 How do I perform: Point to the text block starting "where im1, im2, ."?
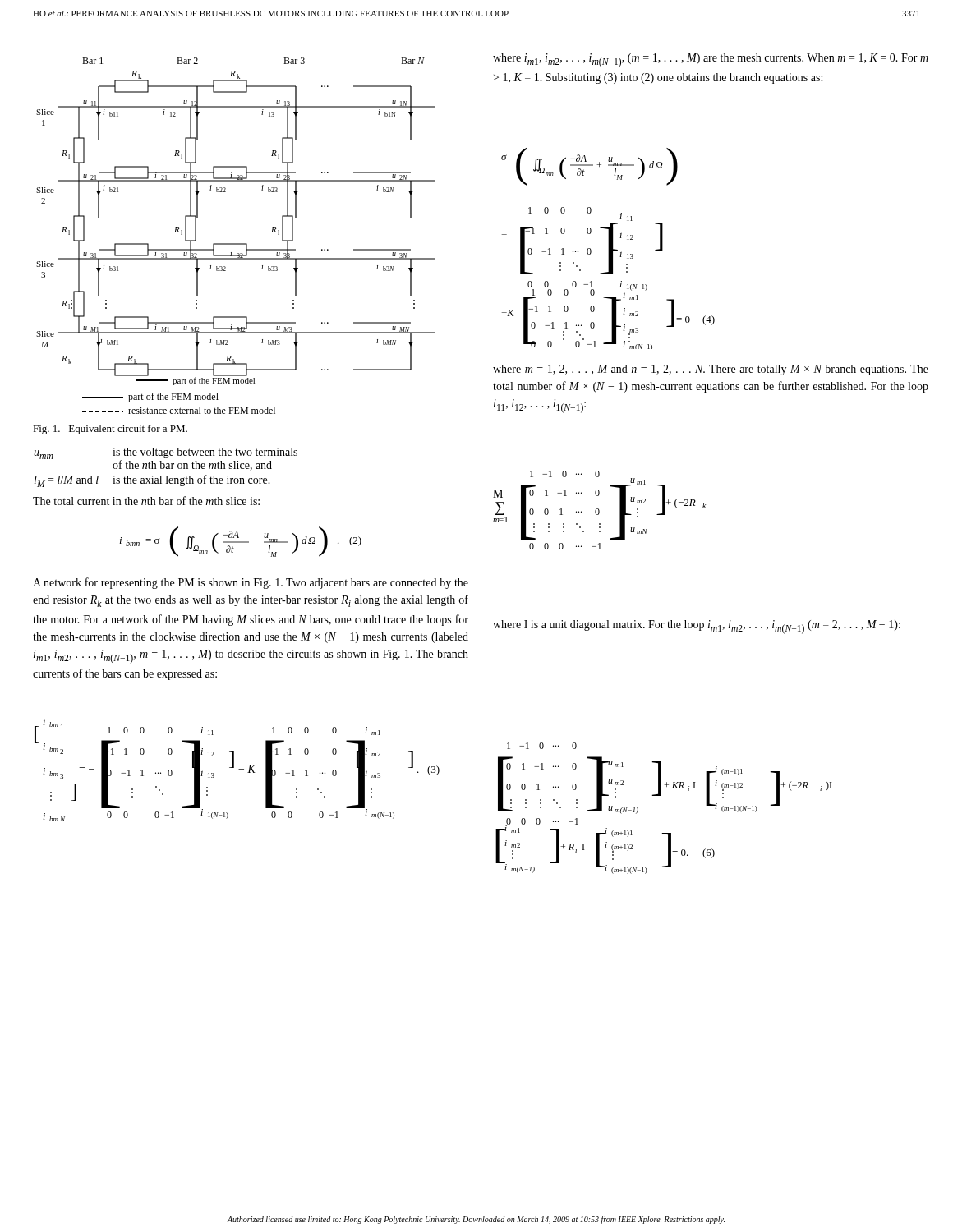pyautogui.click(x=711, y=68)
